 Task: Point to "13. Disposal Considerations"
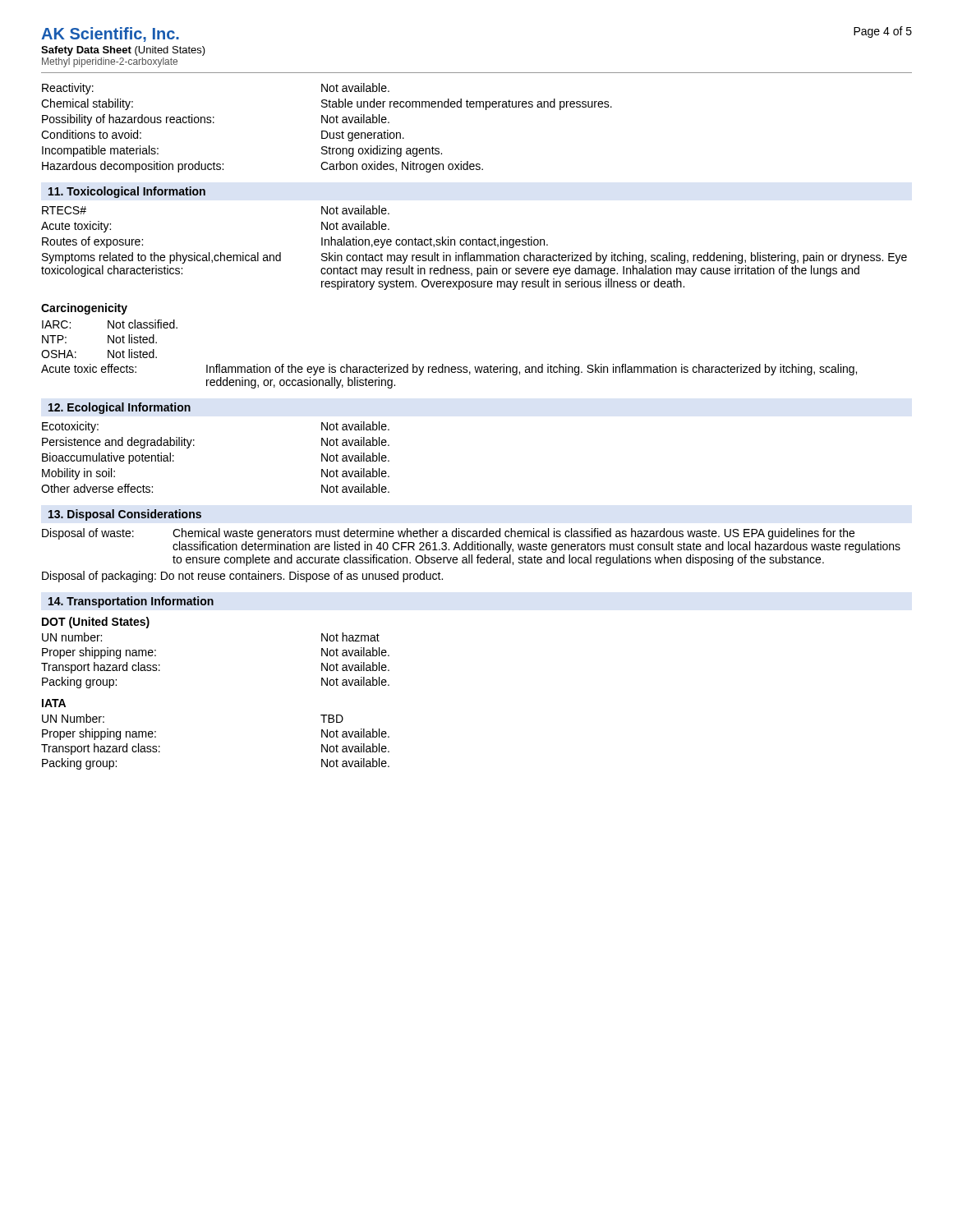tap(125, 514)
